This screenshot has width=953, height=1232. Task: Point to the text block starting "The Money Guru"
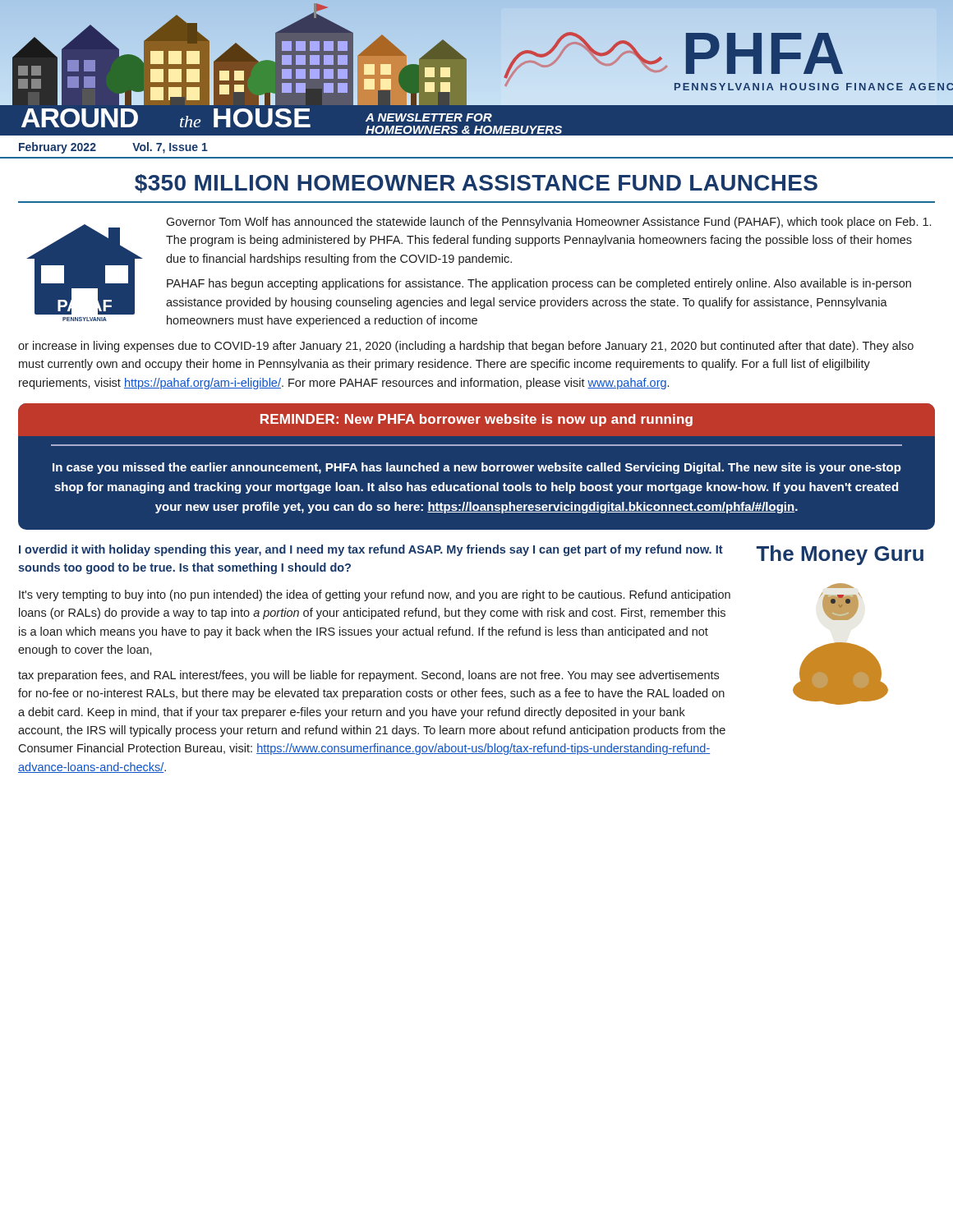click(x=840, y=554)
